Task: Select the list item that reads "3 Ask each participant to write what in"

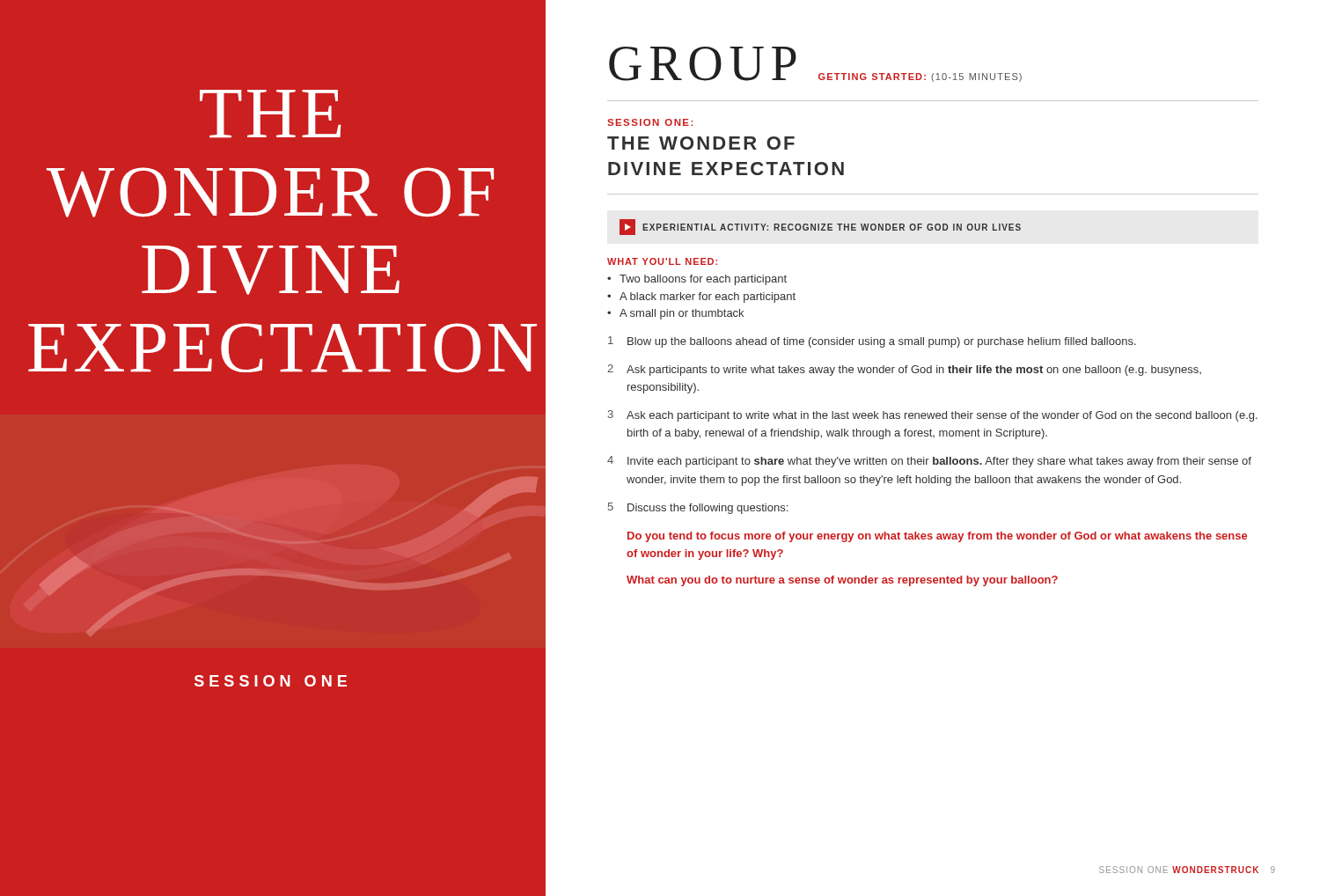Action: pyautogui.click(x=933, y=424)
